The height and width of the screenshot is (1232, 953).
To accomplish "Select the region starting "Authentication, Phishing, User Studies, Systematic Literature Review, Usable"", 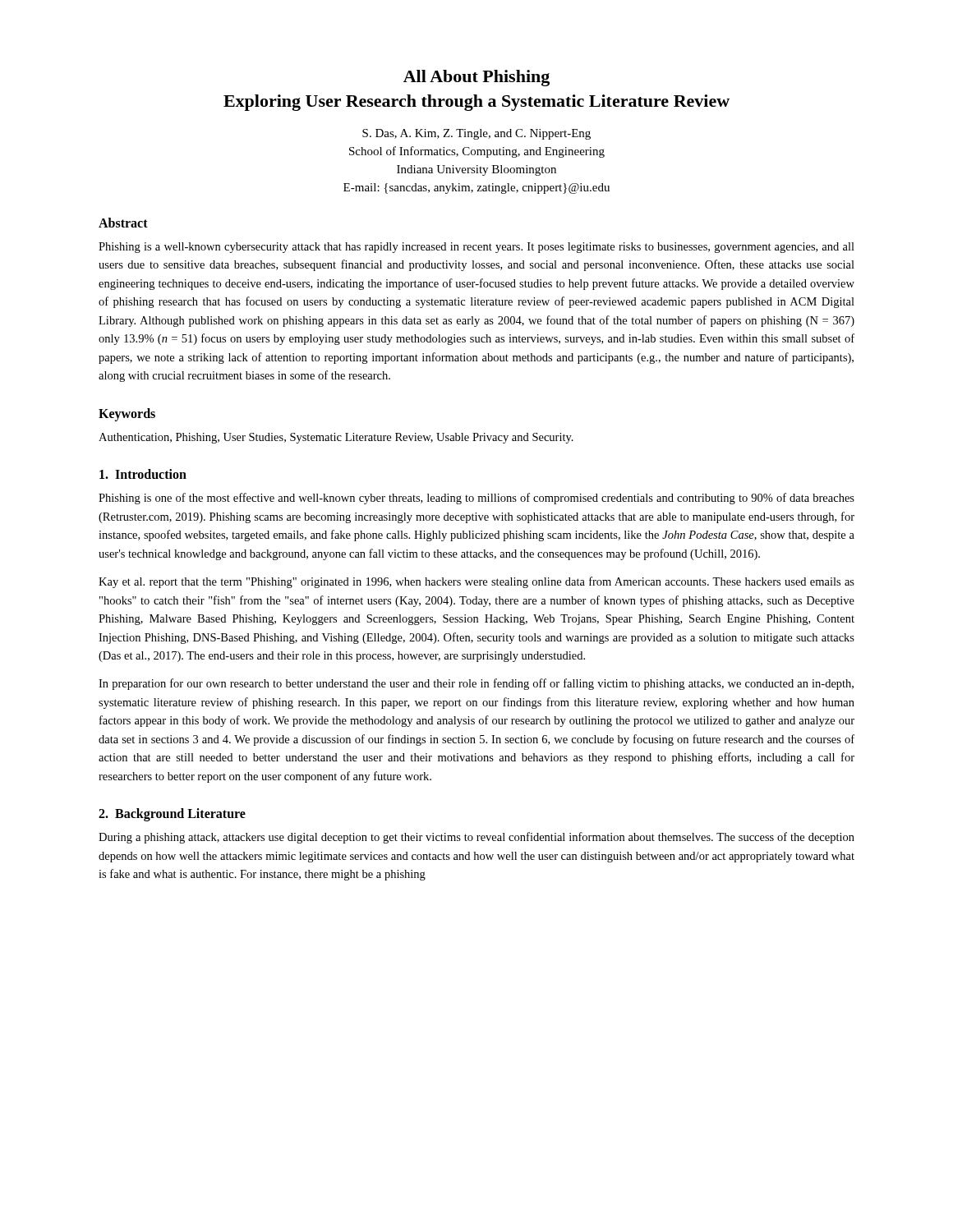I will click(336, 437).
